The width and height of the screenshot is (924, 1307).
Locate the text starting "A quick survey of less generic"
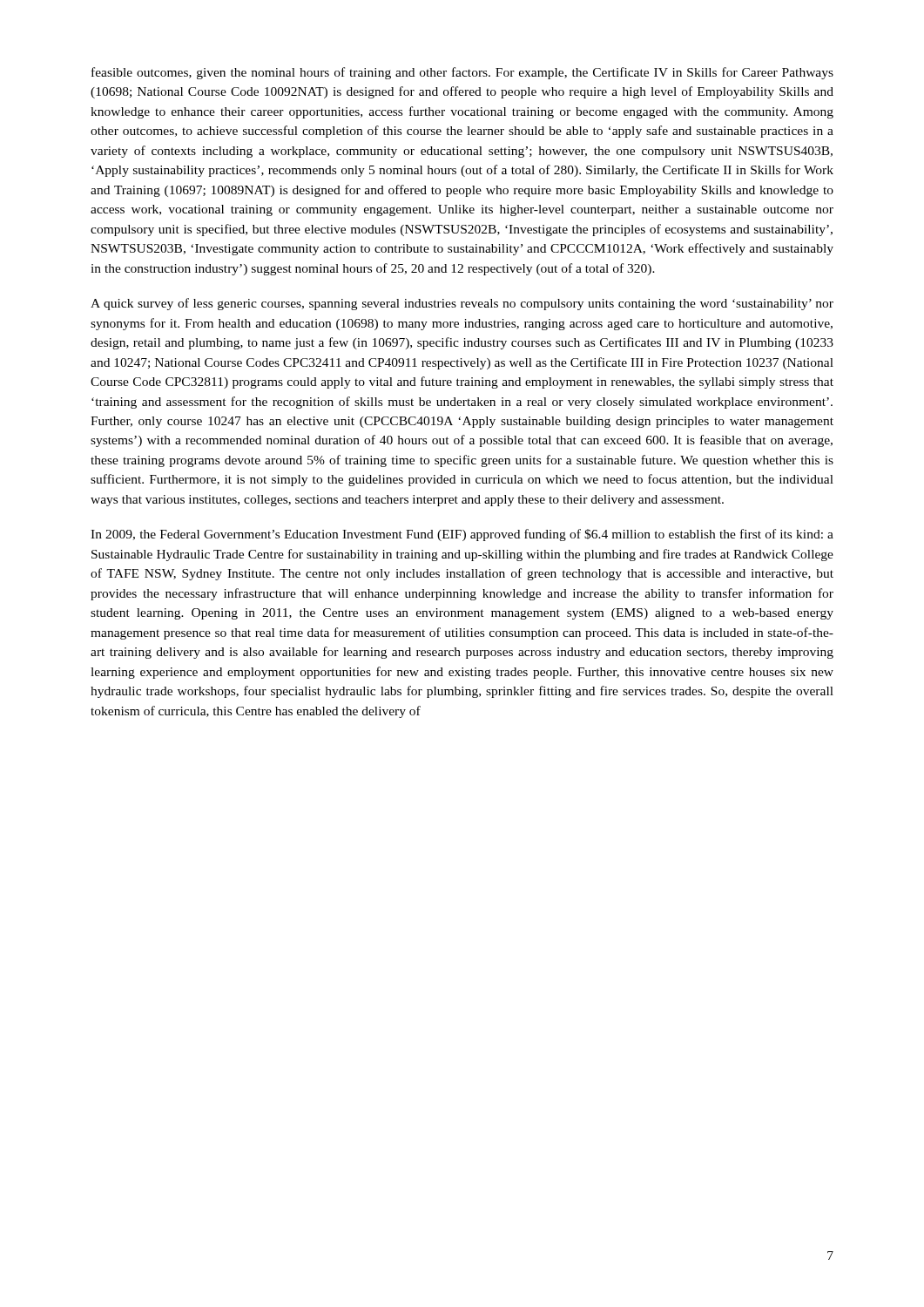coord(462,401)
